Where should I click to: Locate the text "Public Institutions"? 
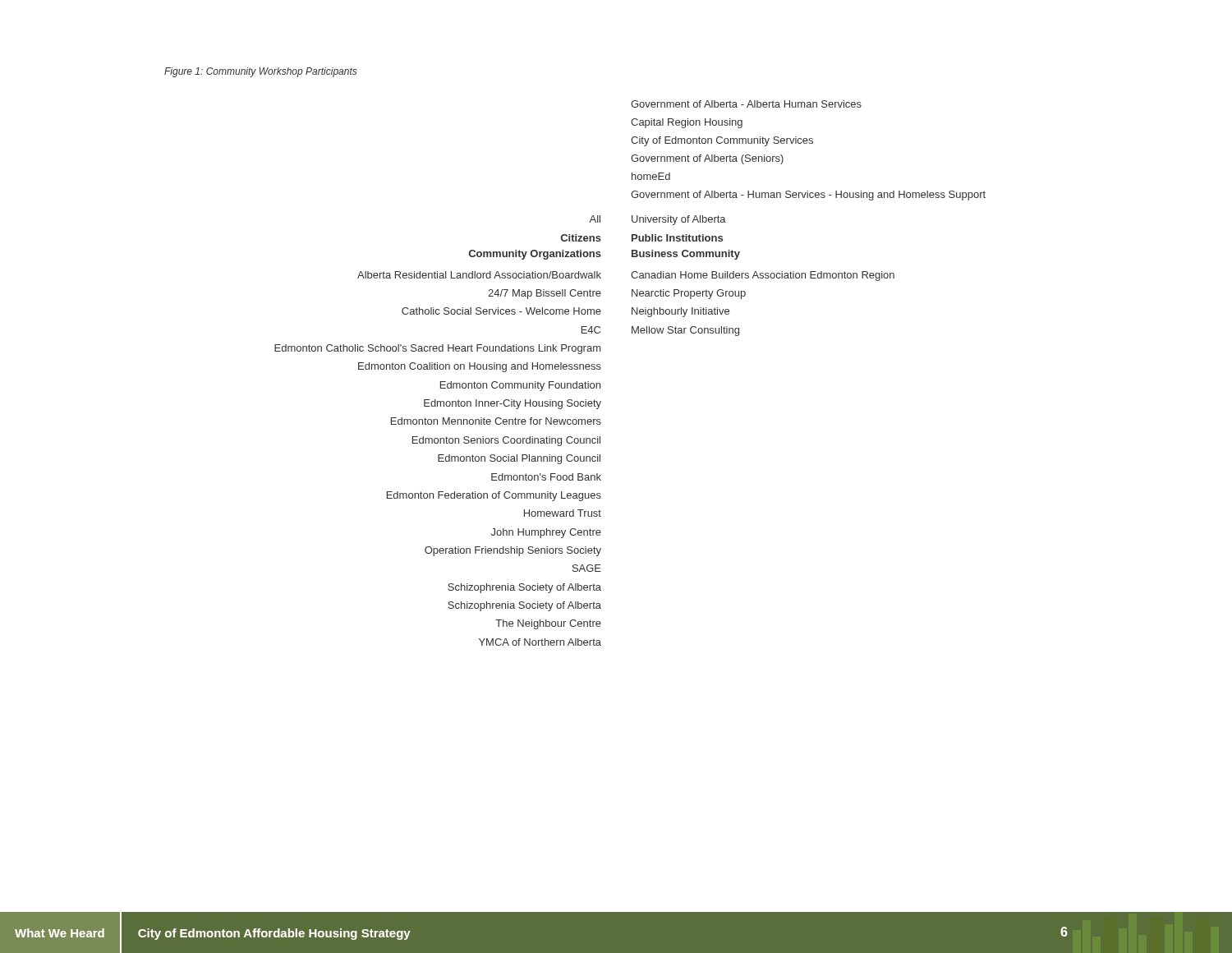click(677, 237)
